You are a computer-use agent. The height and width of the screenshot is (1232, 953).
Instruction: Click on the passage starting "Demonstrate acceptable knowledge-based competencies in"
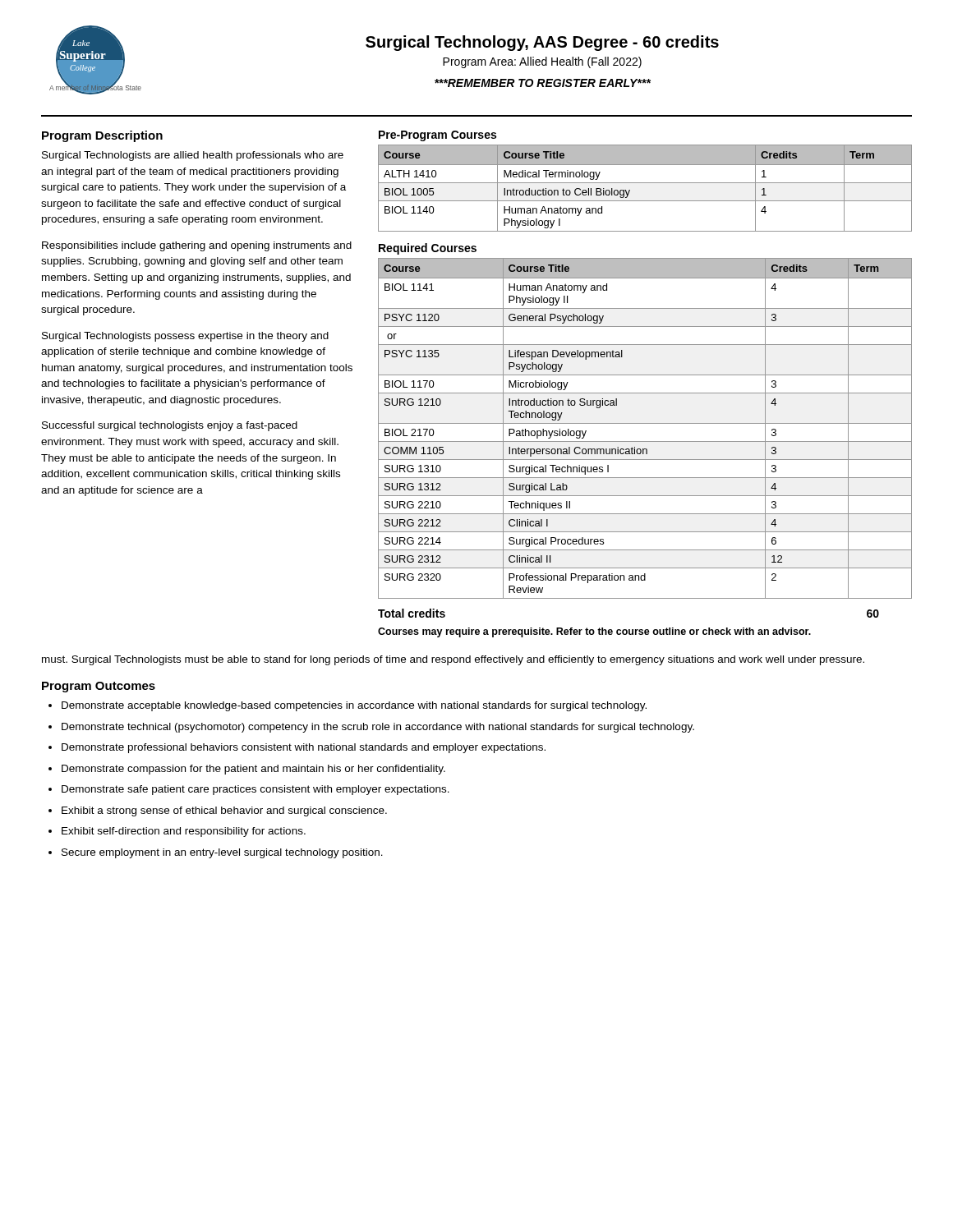click(354, 705)
